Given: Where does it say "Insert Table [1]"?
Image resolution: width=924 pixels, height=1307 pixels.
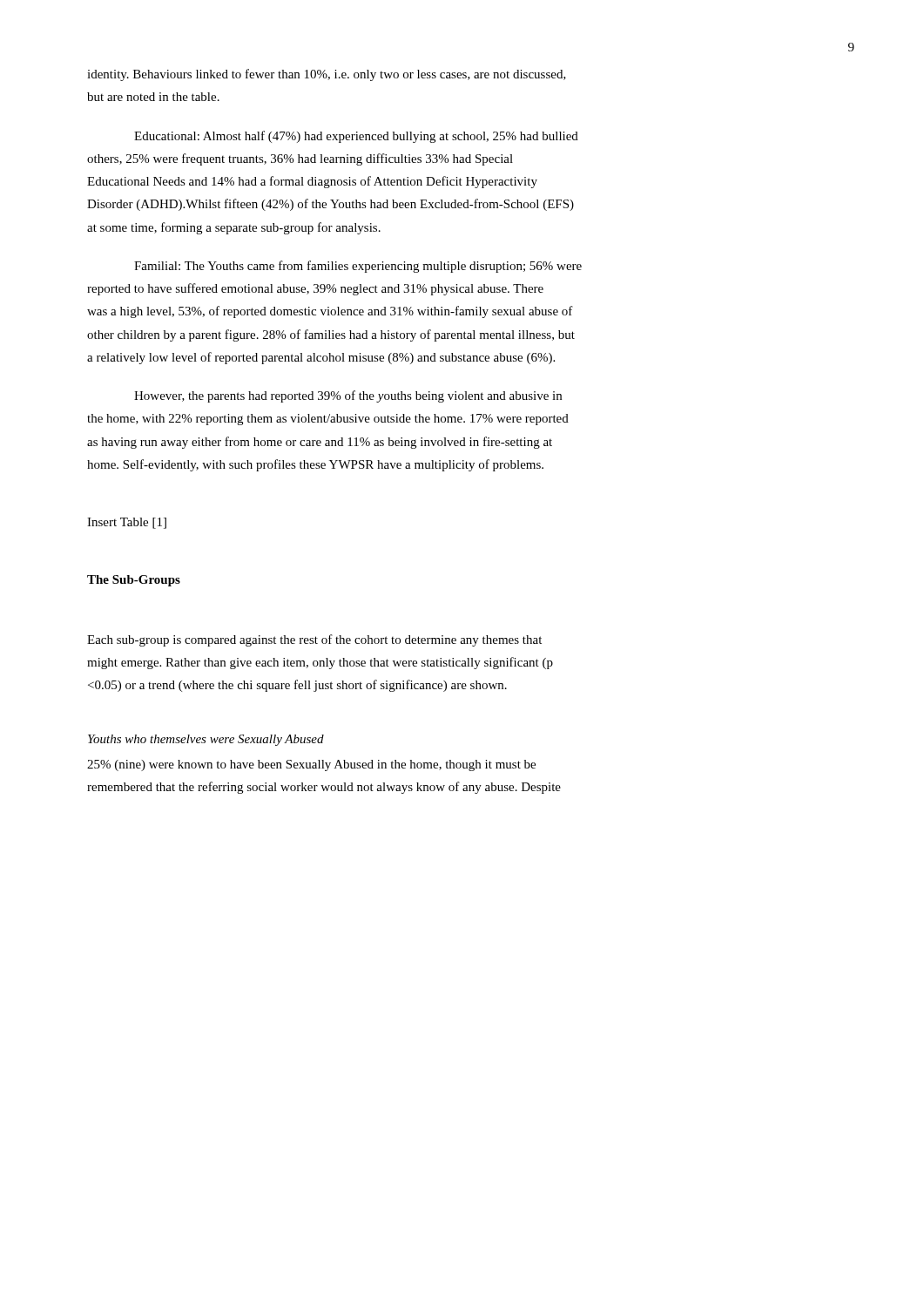Looking at the screenshot, I should [x=127, y=523].
